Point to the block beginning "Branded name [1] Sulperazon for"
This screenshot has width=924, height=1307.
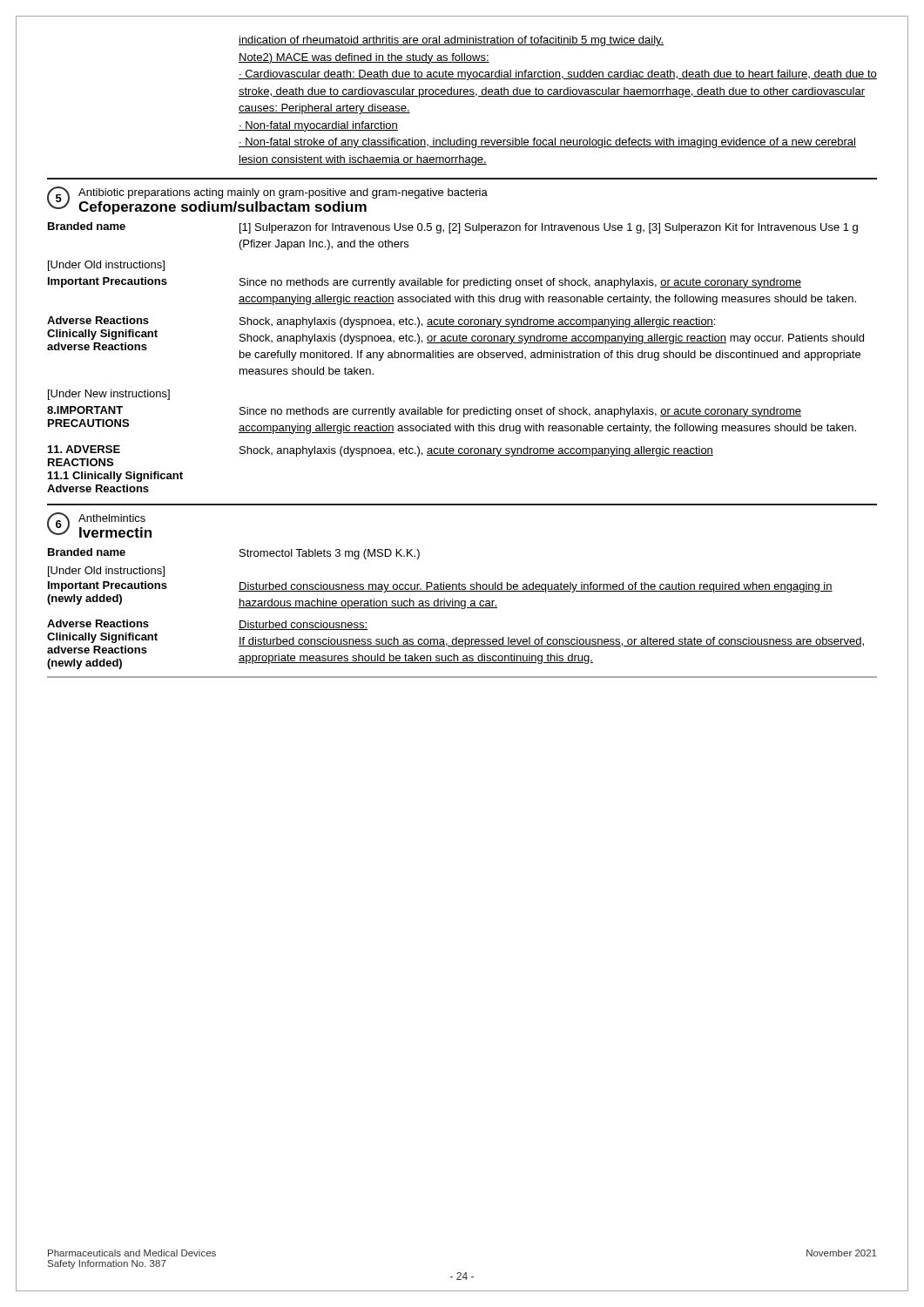462,236
